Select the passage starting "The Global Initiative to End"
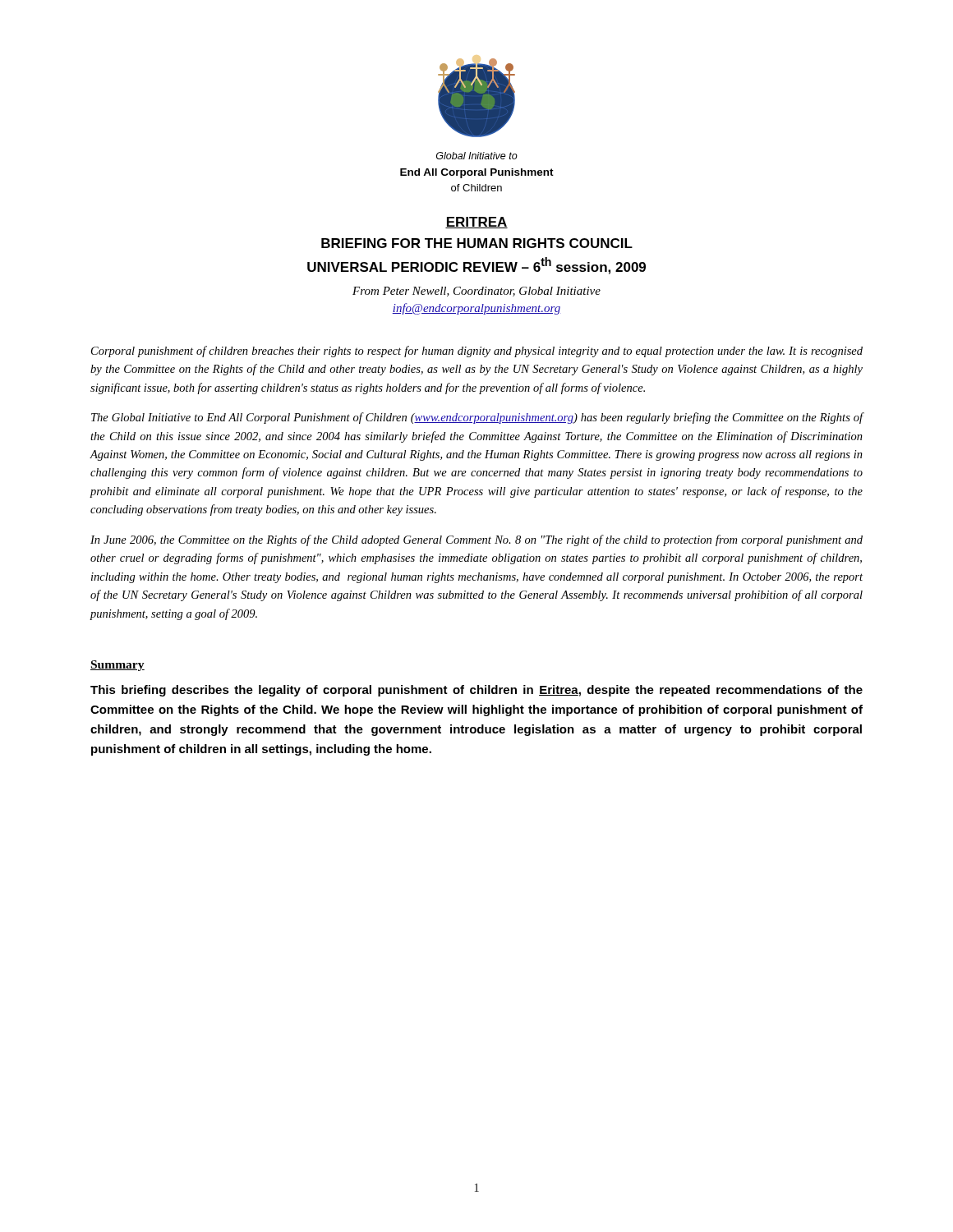 click(x=476, y=463)
